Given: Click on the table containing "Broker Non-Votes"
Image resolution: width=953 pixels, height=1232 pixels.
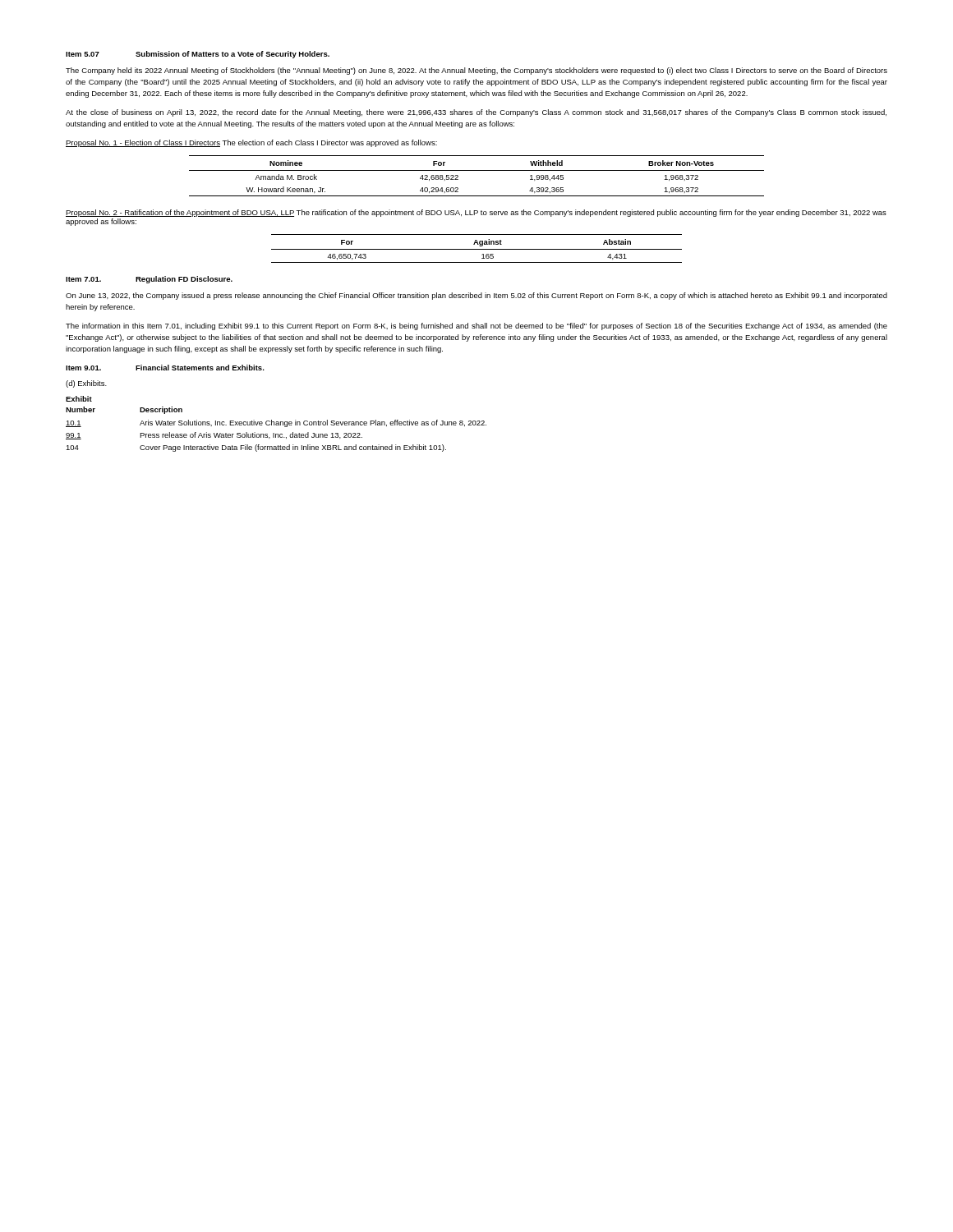Looking at the screenshot, I should tap(476, 176).
